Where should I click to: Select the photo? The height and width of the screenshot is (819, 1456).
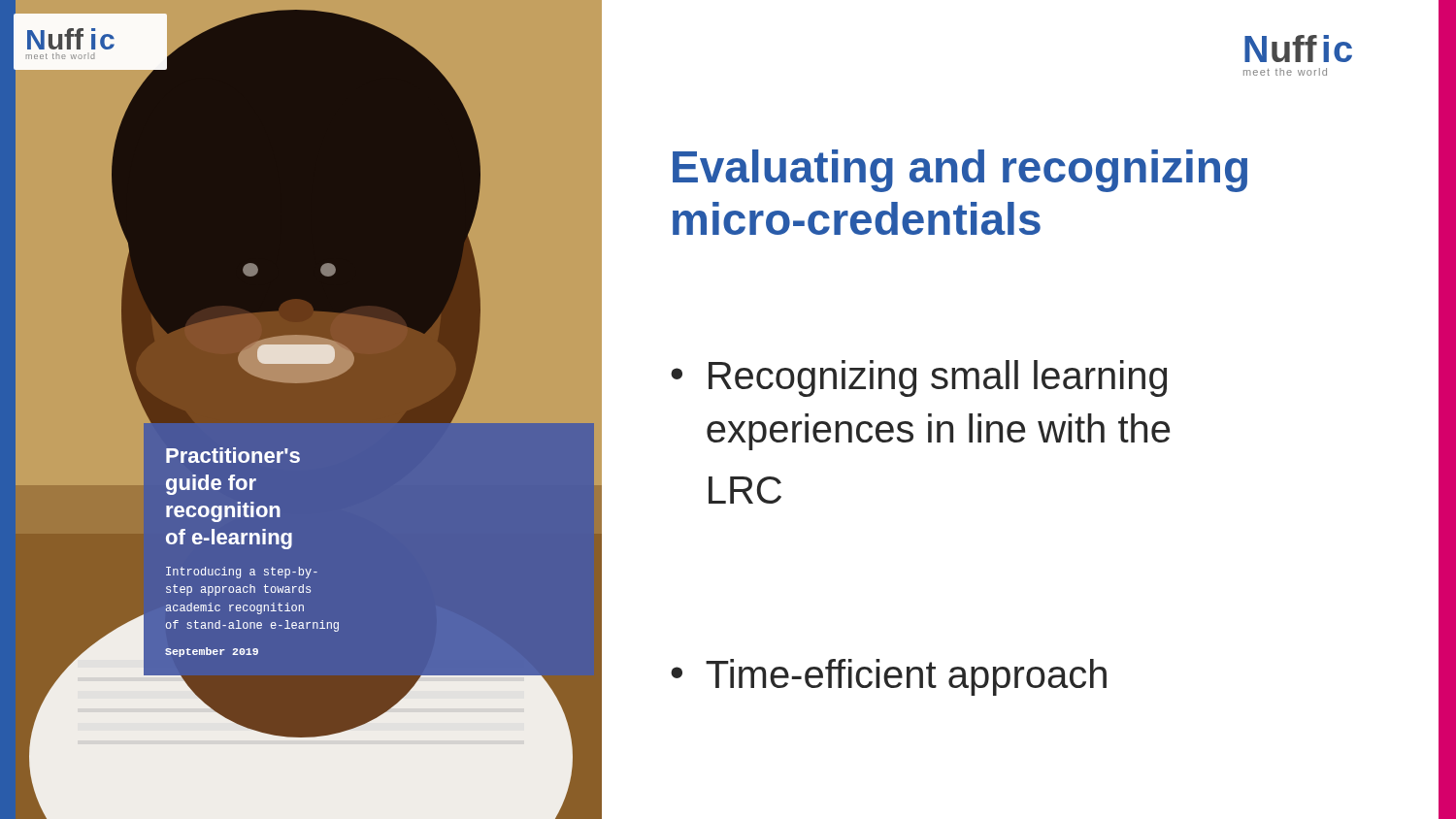(x=301, y=410)
